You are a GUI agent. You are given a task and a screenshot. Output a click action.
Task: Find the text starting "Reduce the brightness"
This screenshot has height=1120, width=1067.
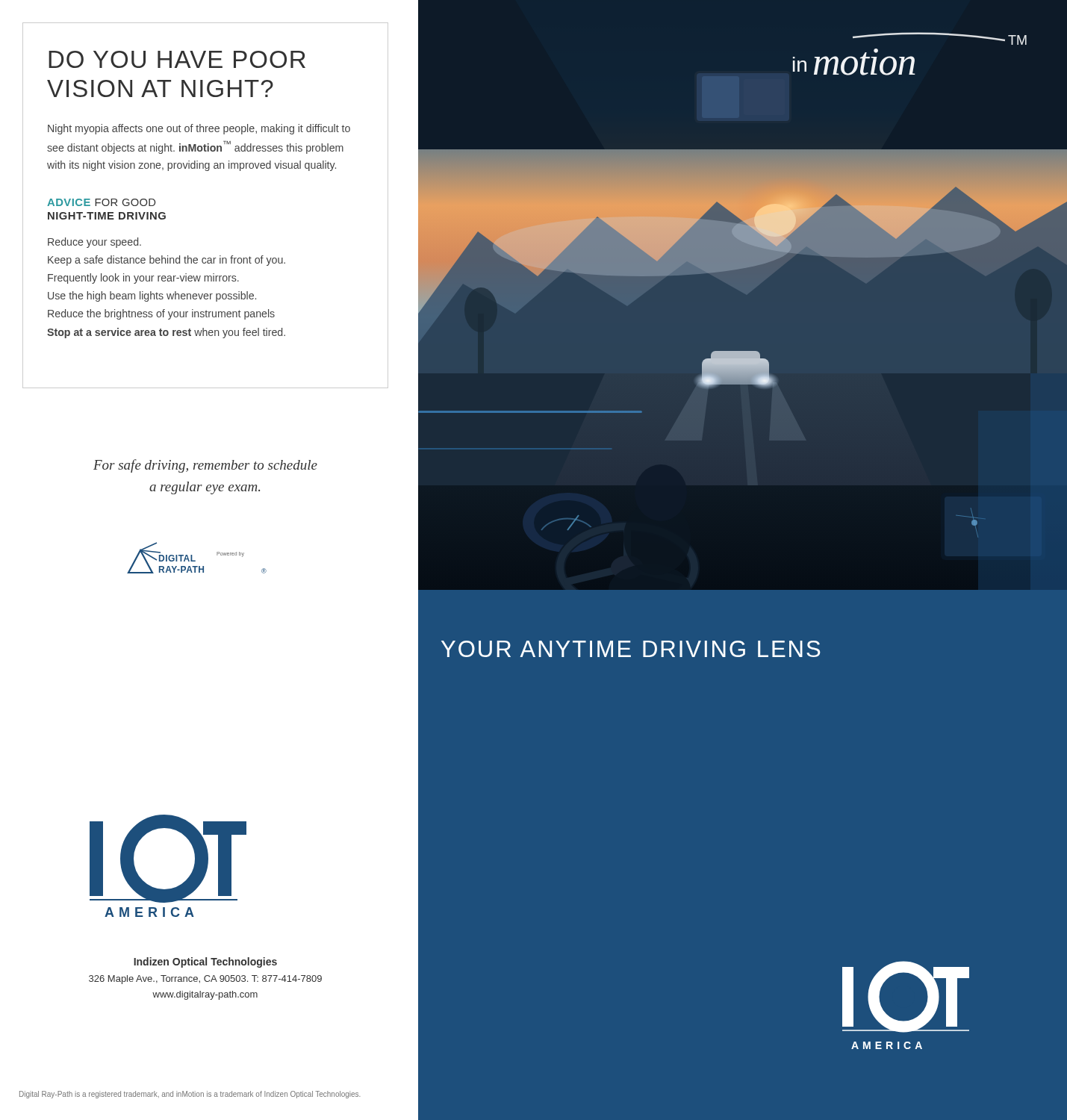[161, 314]
